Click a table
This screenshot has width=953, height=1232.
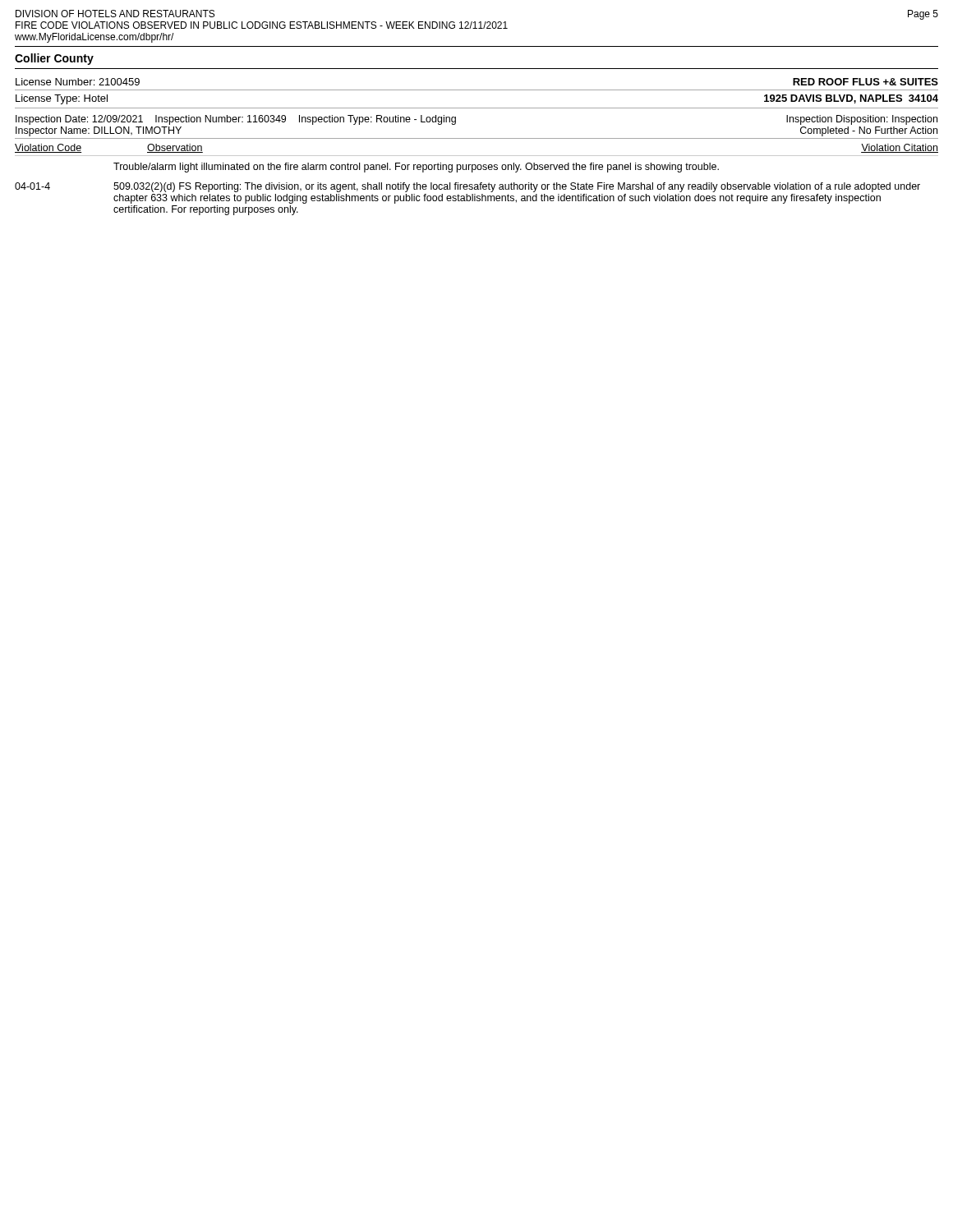(x=476, y=89)
